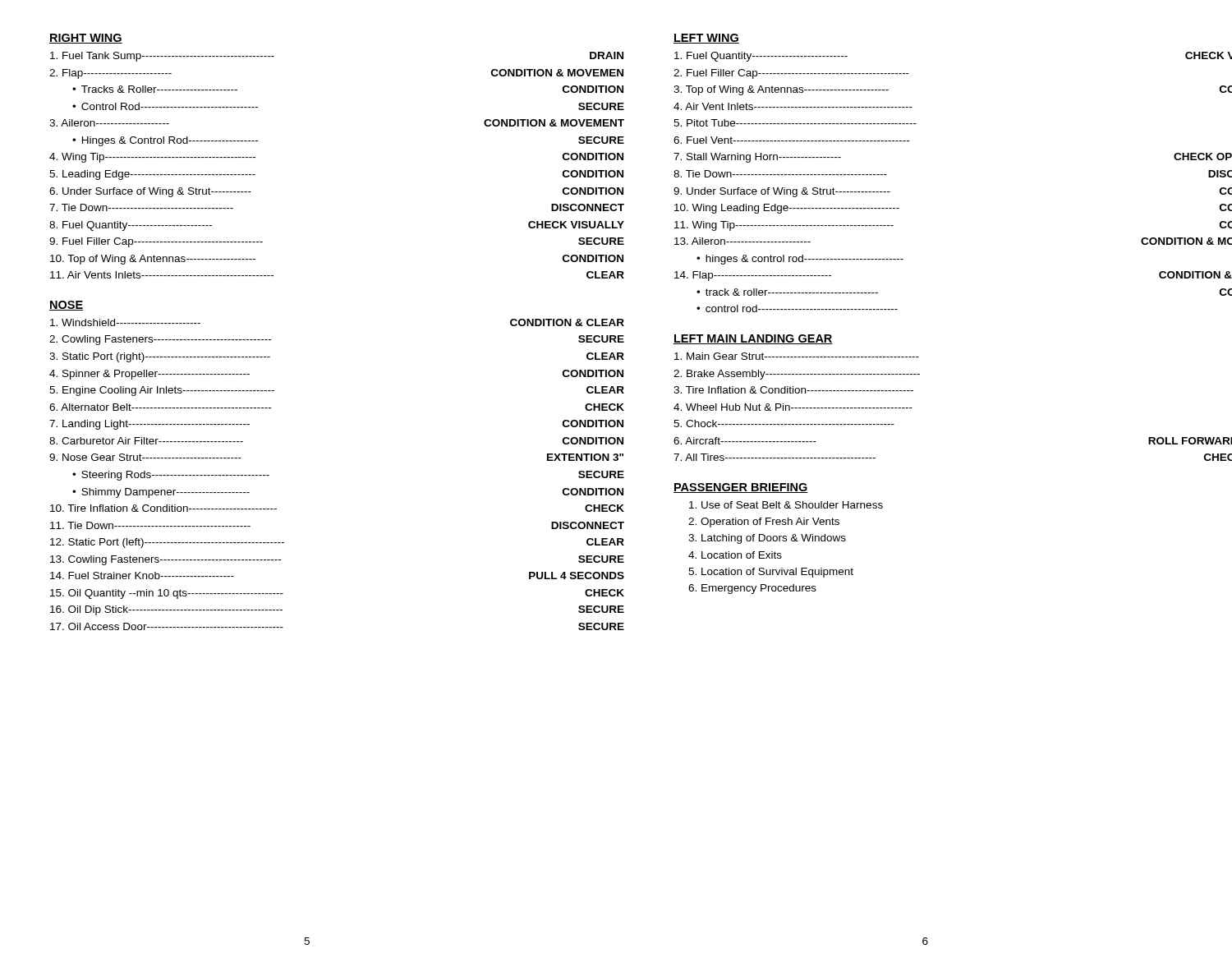Viewport: 1232px width, 953px height.
Task: Point to "• Steering Rods -------------------------------- SECURE"
Action: tap(148, 475)
